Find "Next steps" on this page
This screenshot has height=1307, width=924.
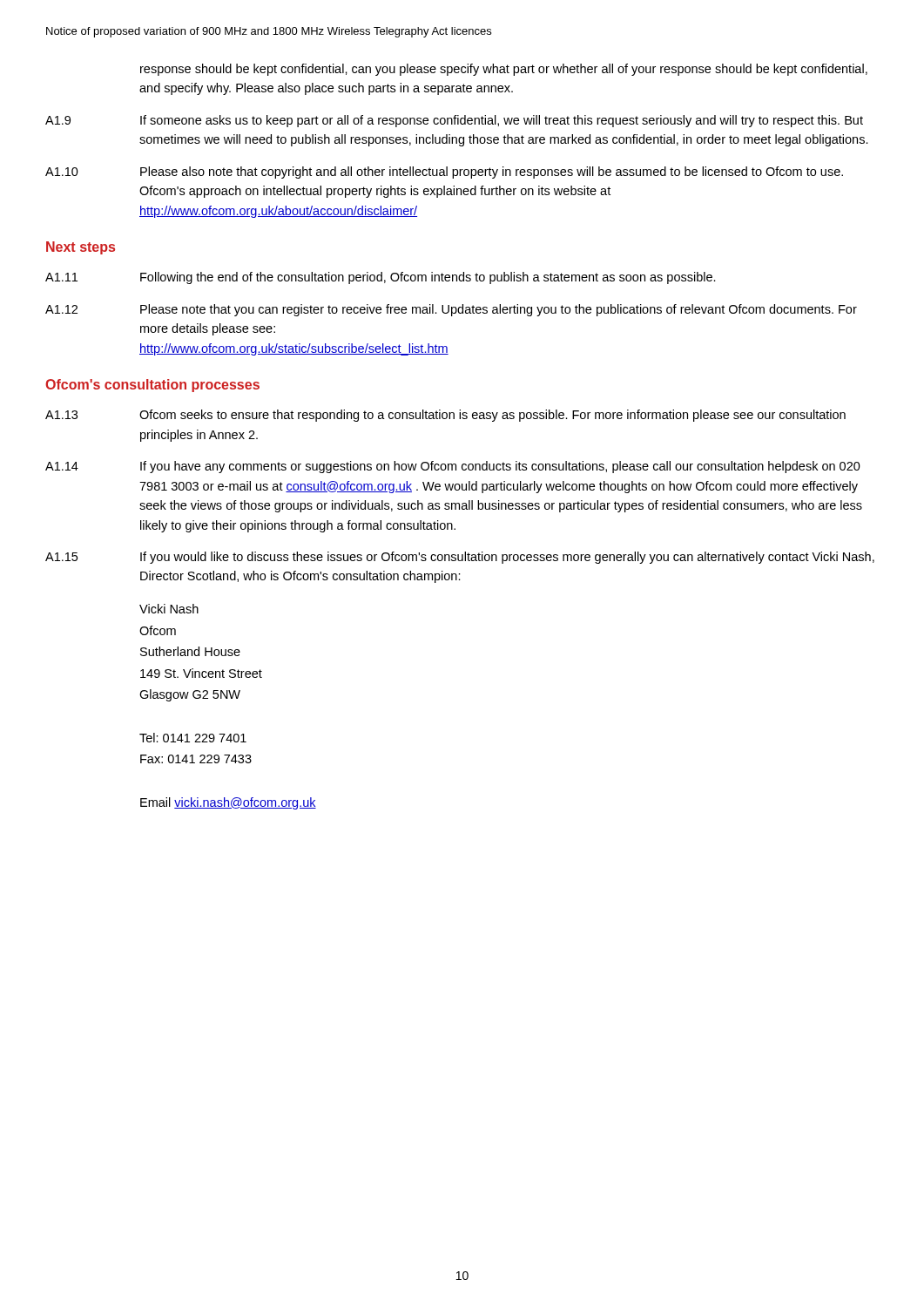81,247
